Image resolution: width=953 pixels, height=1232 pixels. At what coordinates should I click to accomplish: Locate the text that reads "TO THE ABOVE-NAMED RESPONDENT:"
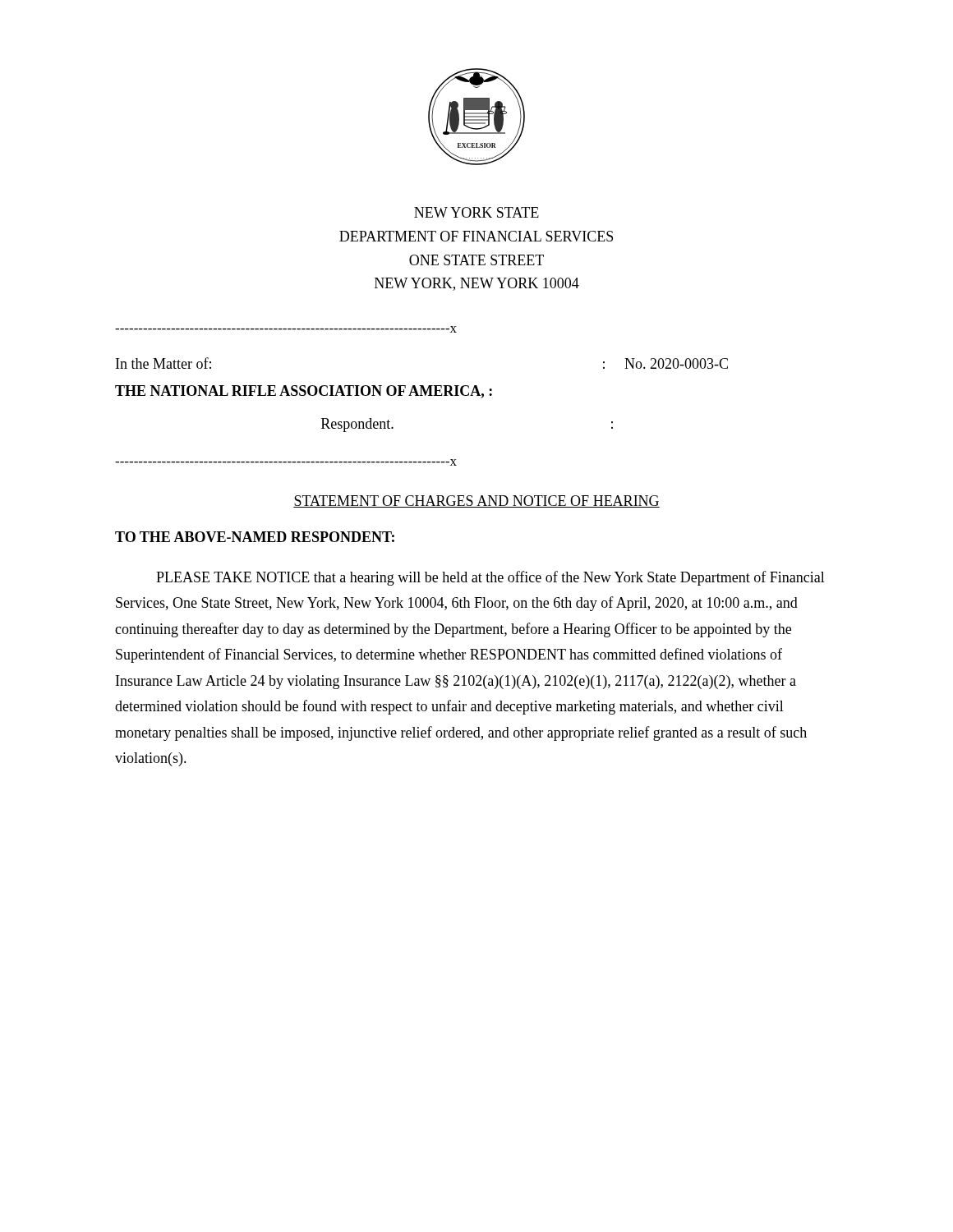(x=255, y=537)
